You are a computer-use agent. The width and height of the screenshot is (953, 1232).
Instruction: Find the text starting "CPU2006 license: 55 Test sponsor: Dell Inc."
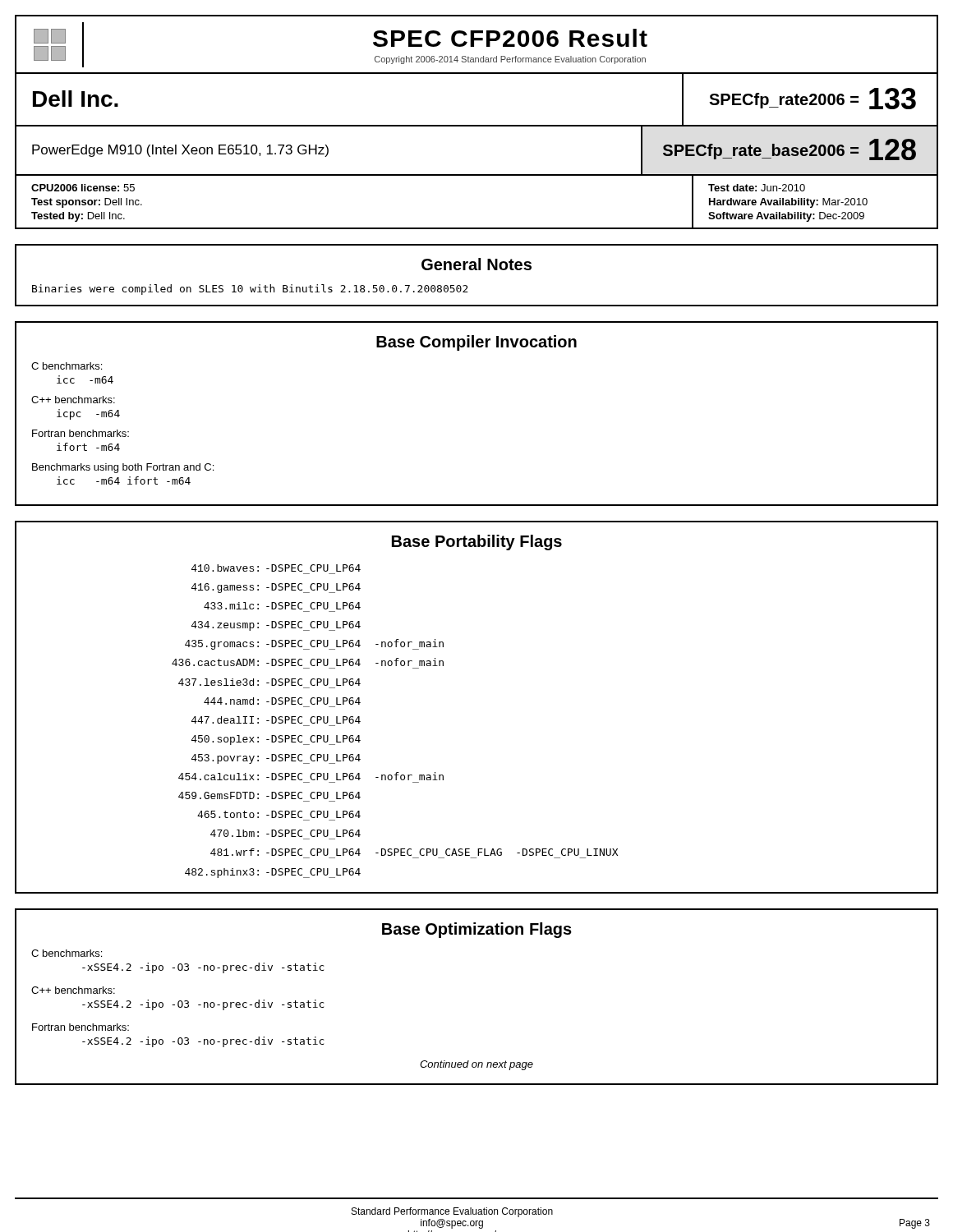[x=90, y=202]
